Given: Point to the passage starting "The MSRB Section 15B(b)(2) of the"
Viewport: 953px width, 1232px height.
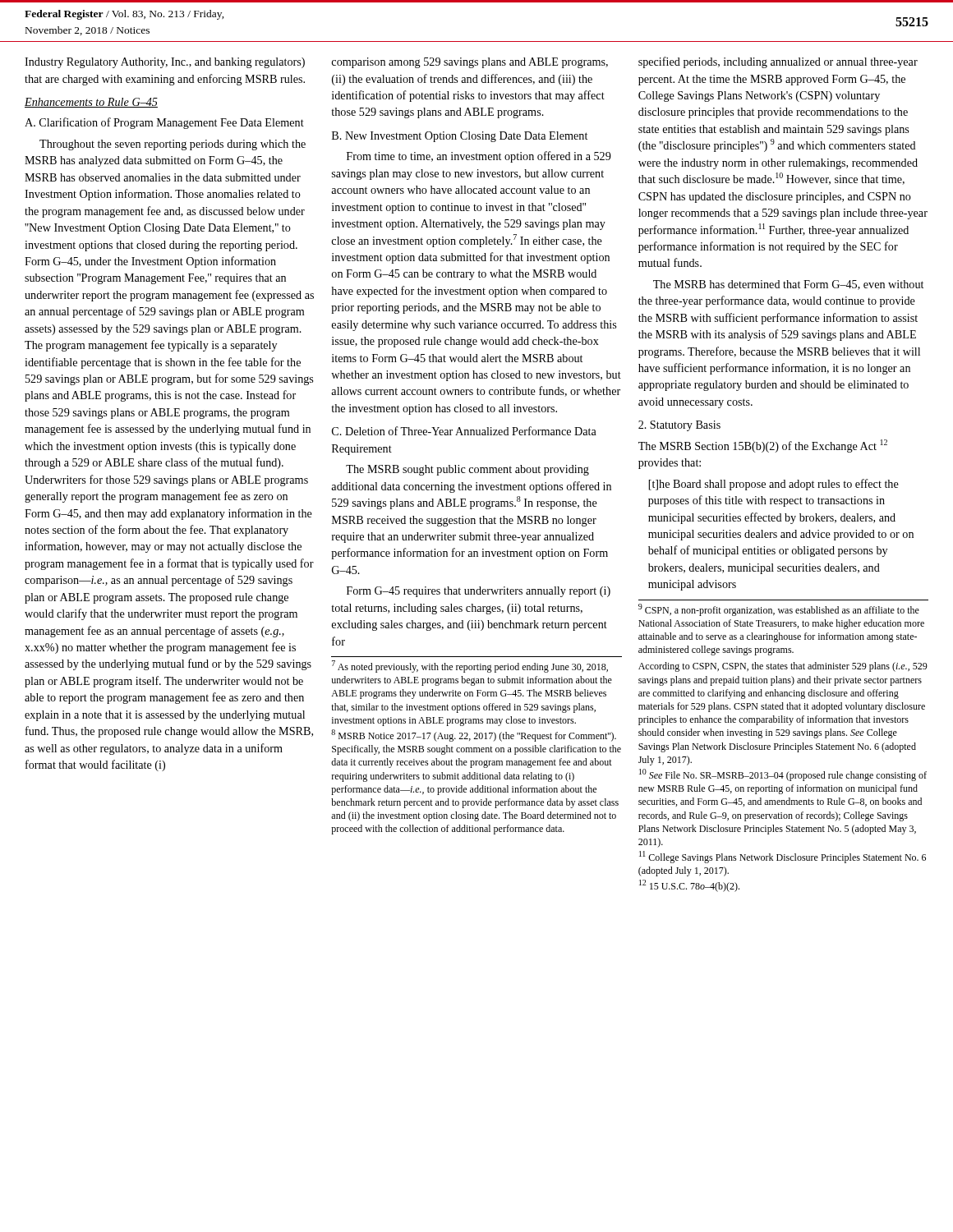Looking at the screenshot, I should [783, 454].
